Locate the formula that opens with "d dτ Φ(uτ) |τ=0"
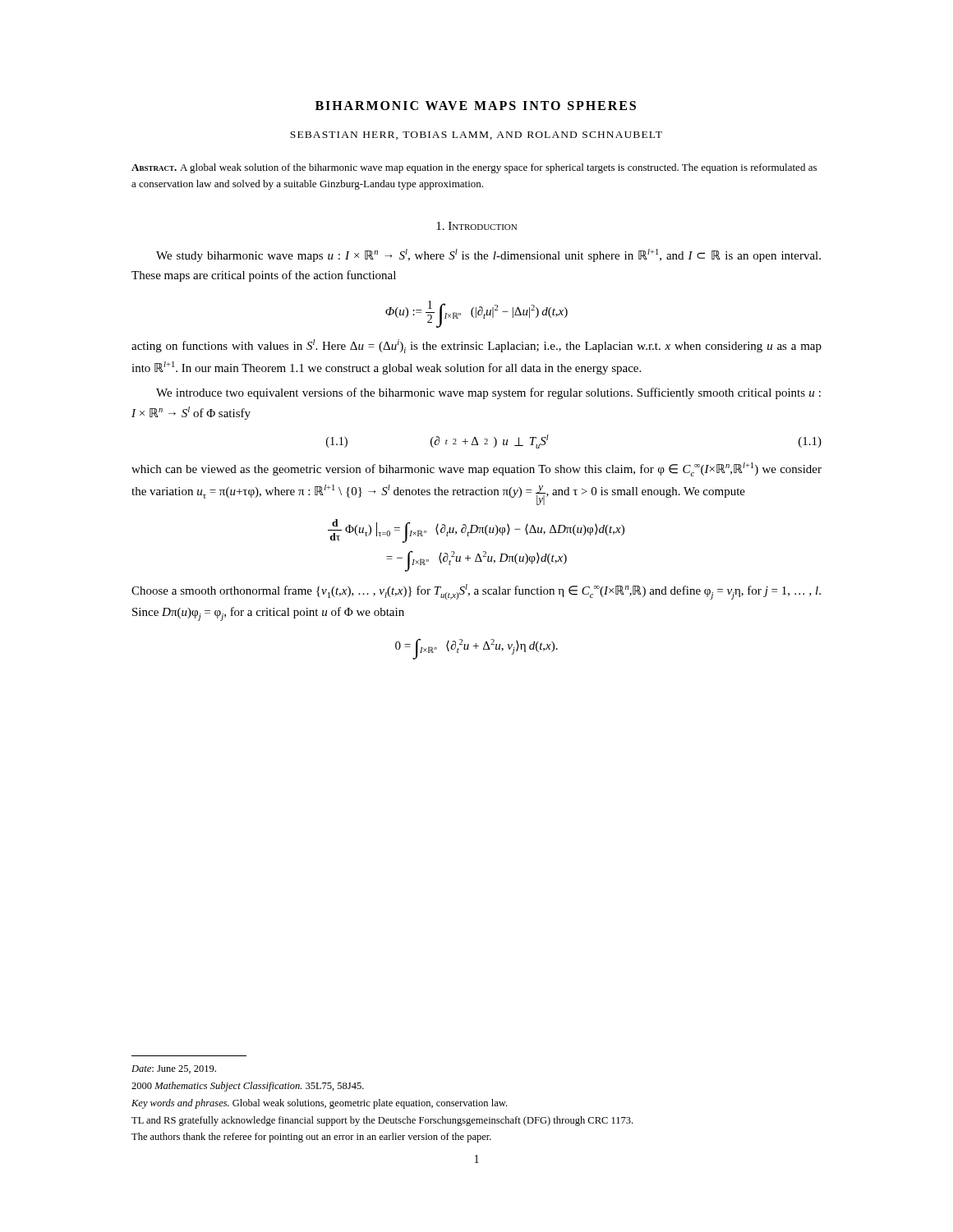 click(476, 544)
